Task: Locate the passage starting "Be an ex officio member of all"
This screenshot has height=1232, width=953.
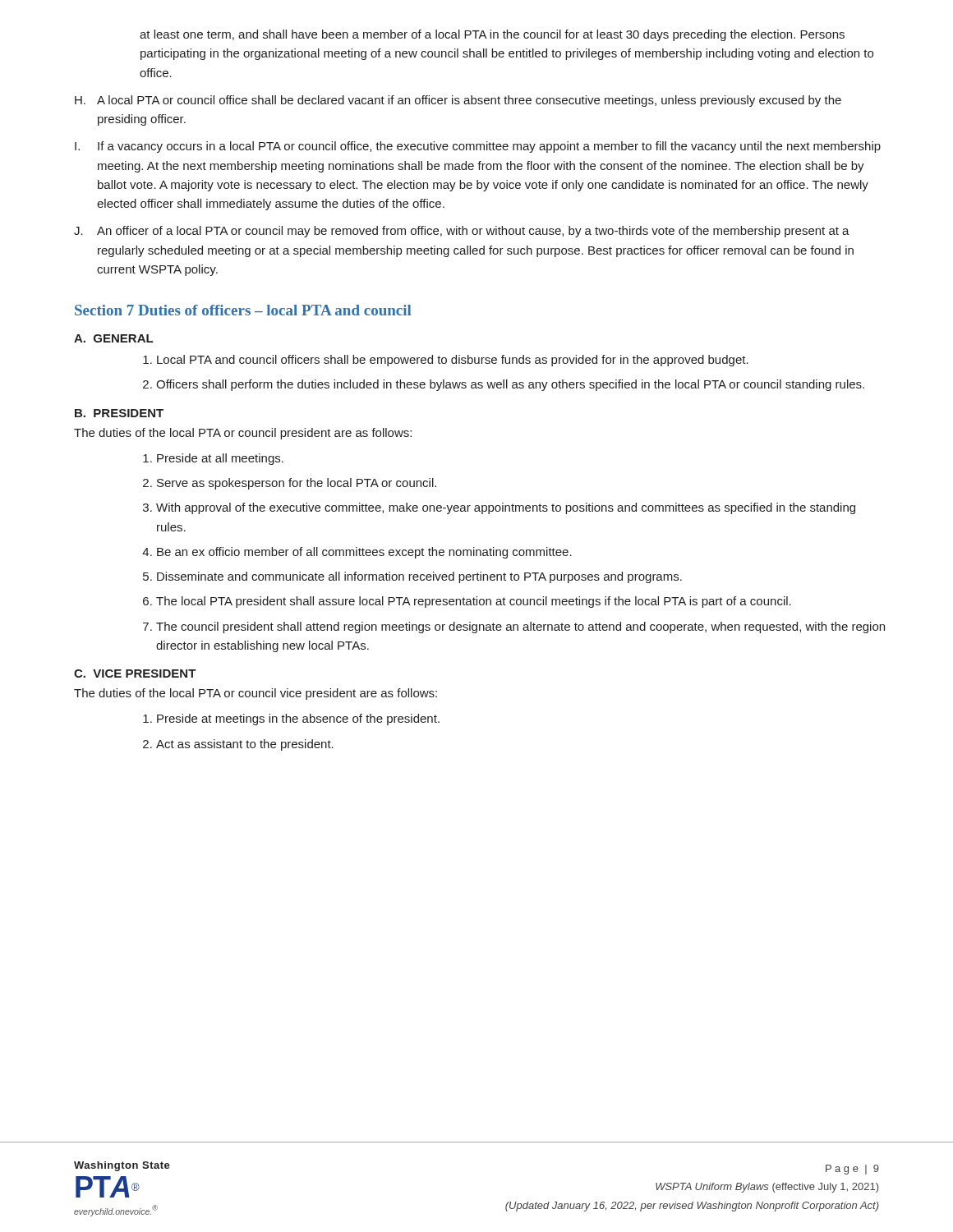Action: tap(364, 551)
